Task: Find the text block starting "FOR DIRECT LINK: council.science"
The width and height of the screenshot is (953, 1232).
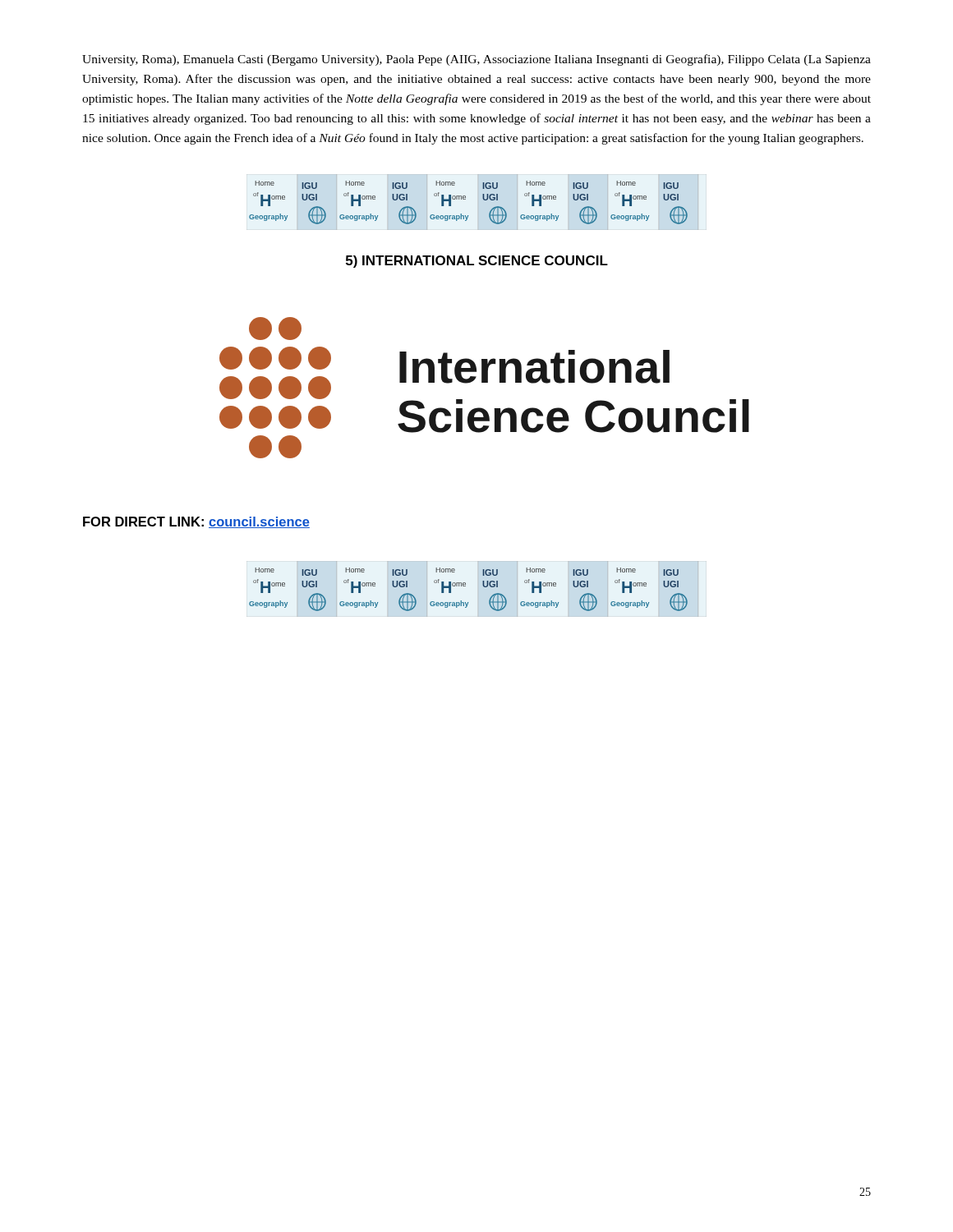Action: pos(196,522)
